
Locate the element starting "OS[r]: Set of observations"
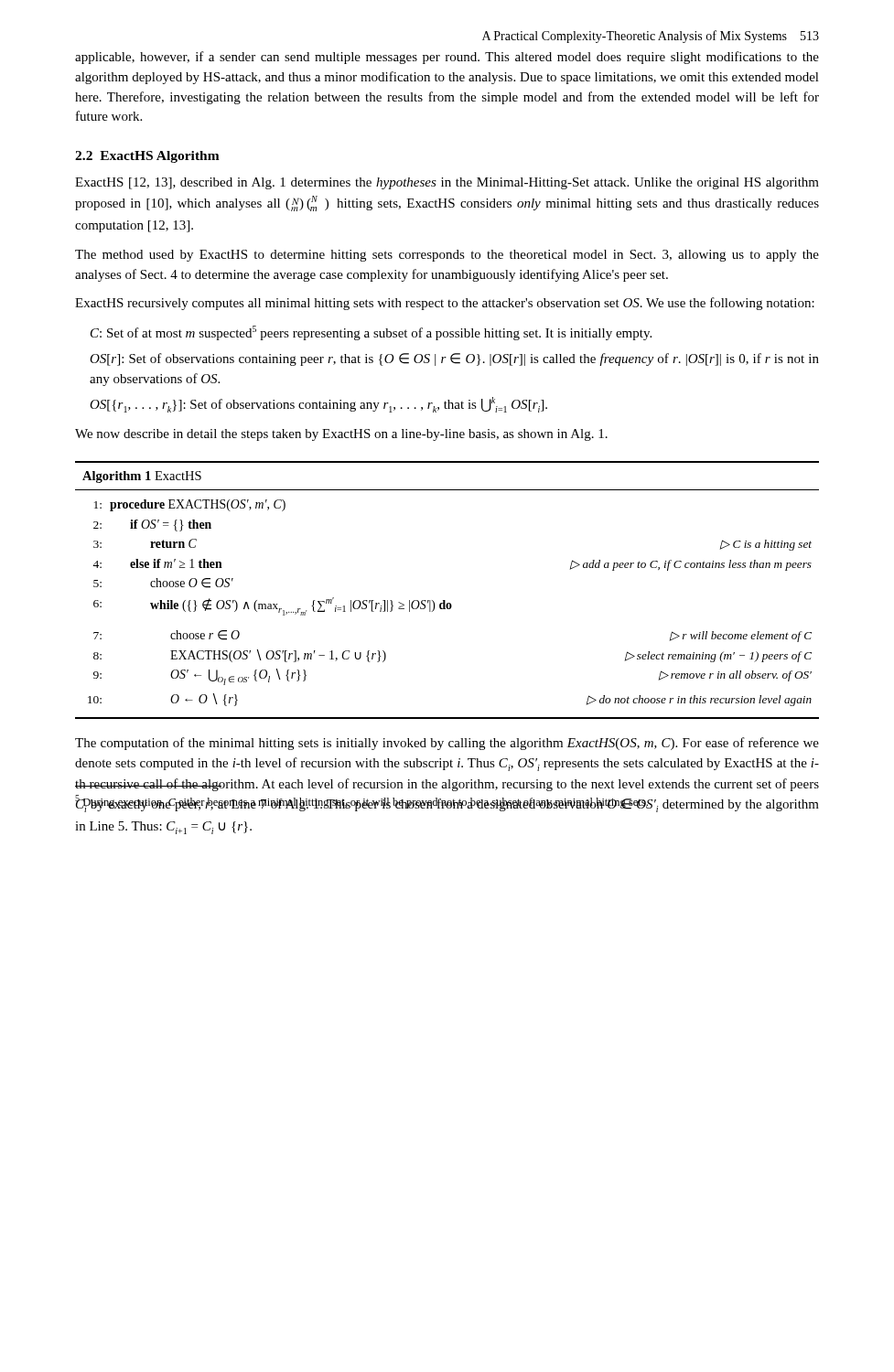click(x=454, y=369)
